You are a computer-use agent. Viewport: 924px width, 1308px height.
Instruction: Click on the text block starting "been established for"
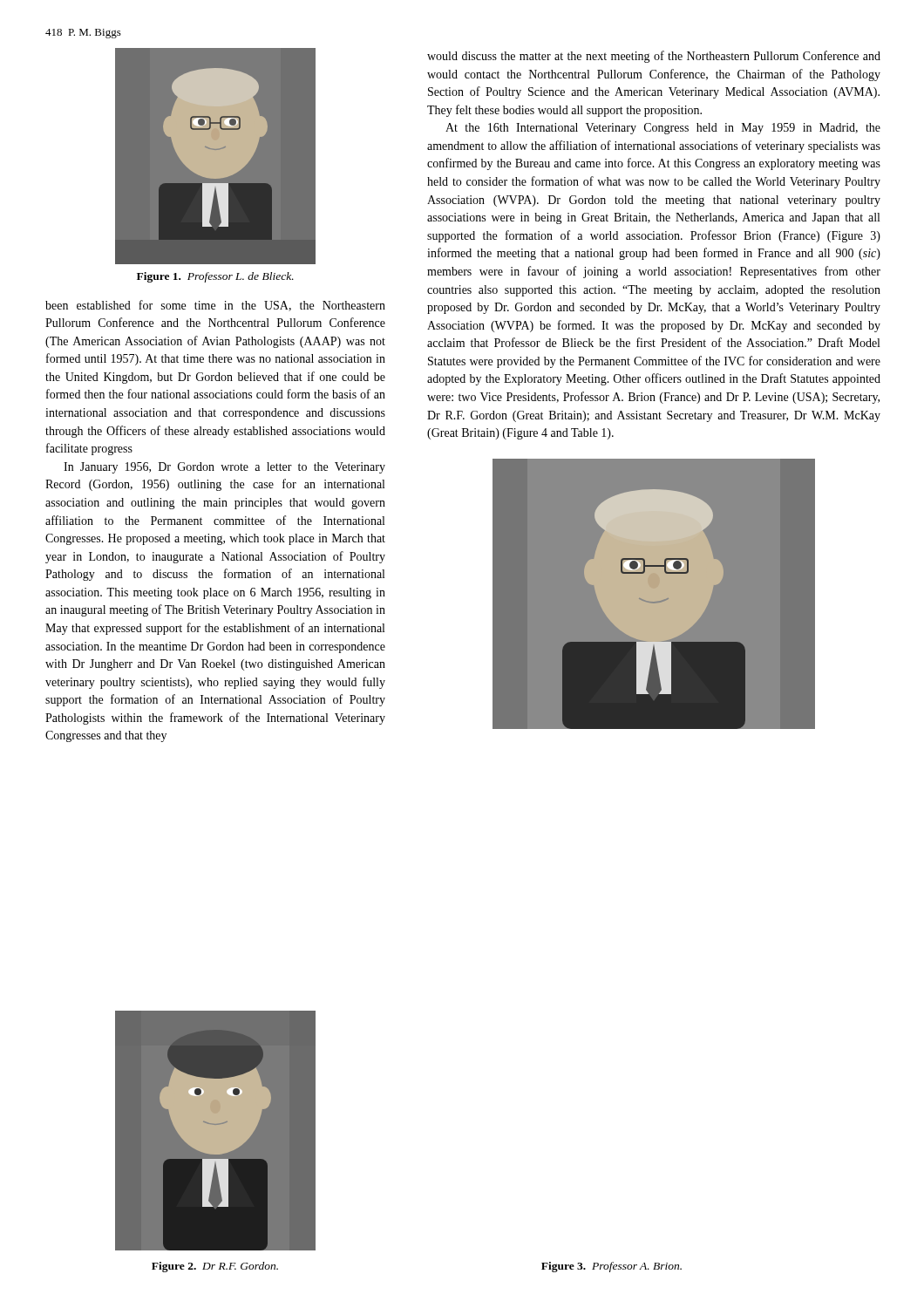215,521
